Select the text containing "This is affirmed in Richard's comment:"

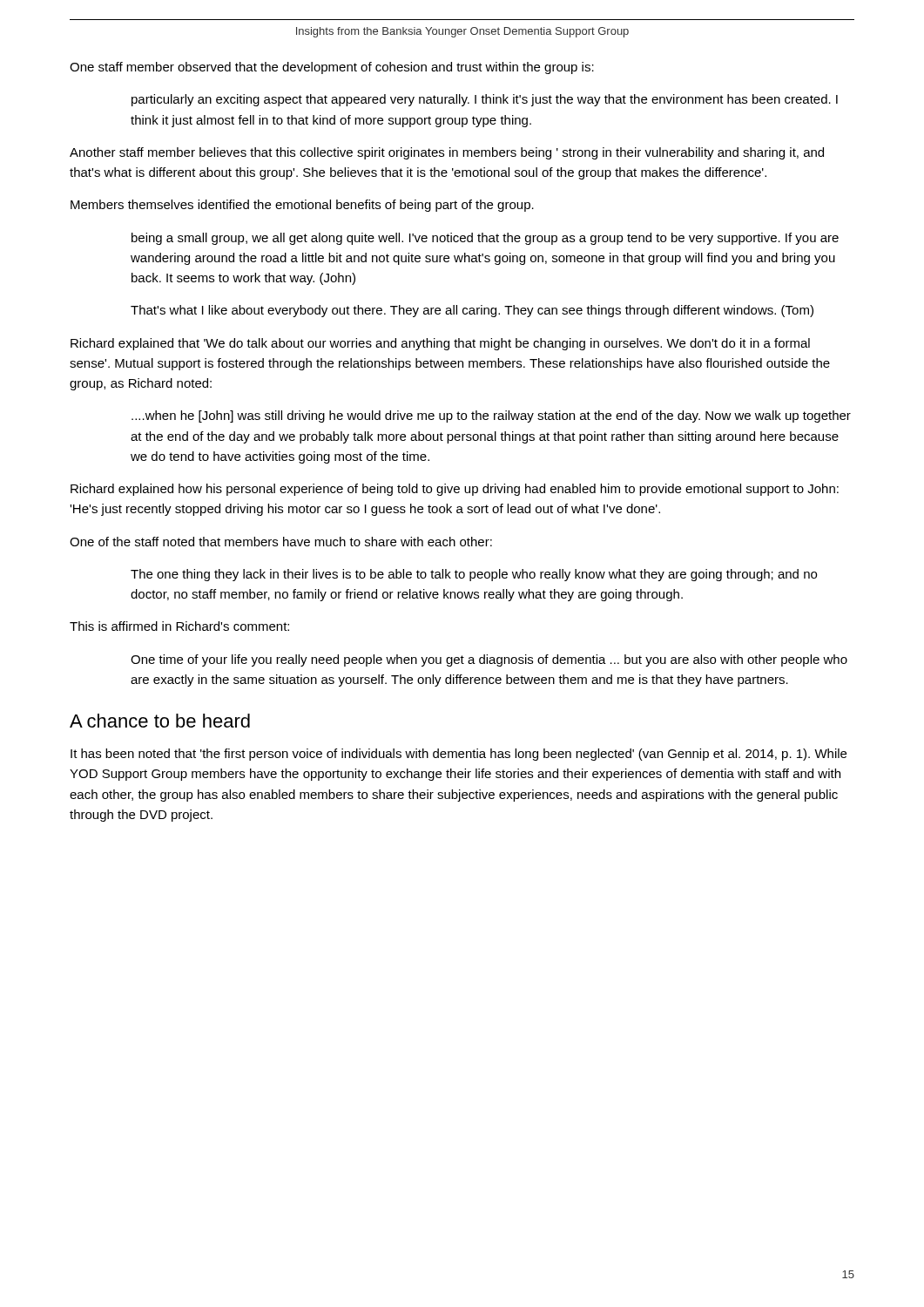tap(180, 626)
